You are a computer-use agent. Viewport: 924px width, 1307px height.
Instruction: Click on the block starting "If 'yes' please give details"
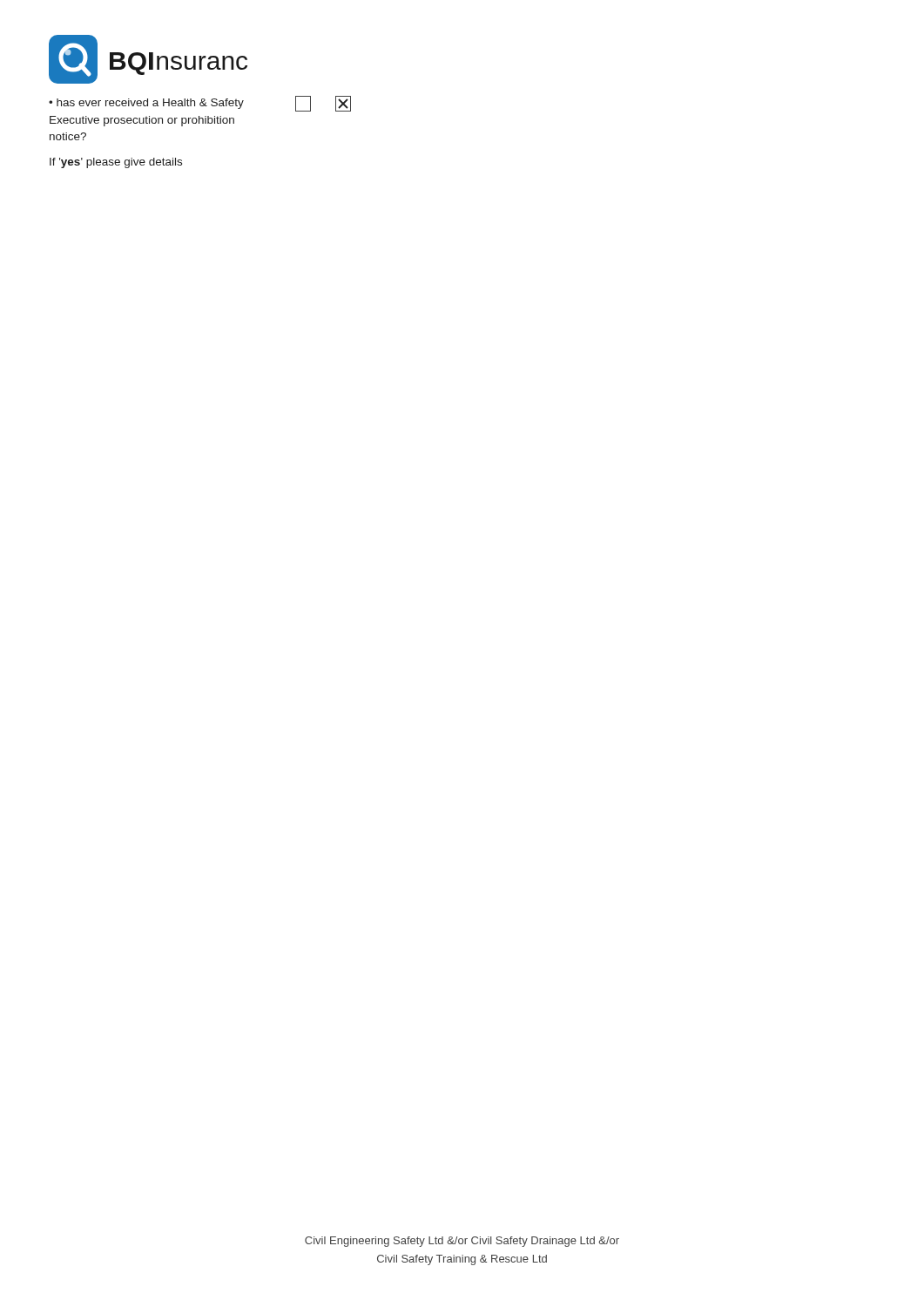tap(116, 162)
